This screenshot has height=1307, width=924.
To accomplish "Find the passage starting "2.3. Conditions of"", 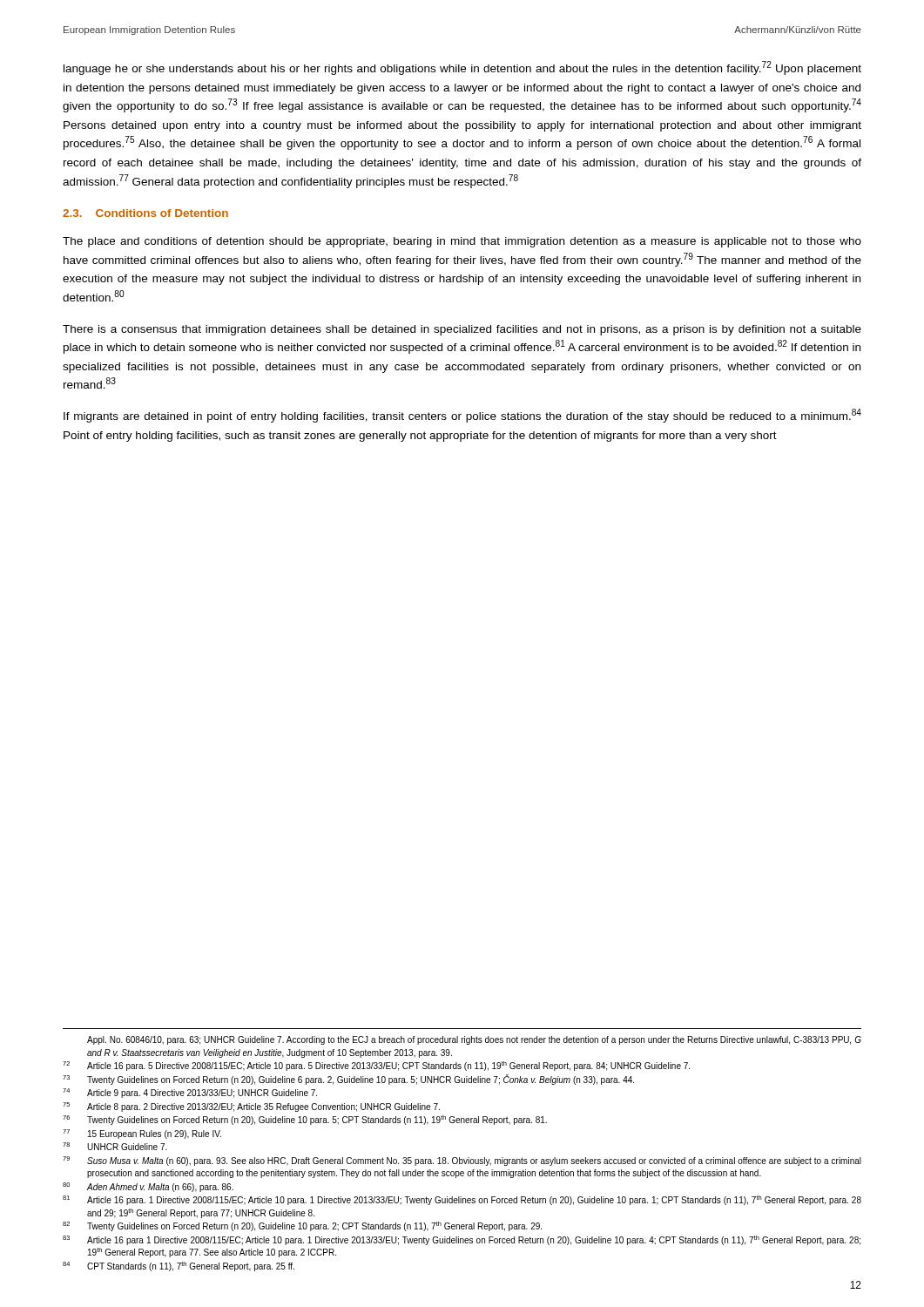I will click(146, 213).
